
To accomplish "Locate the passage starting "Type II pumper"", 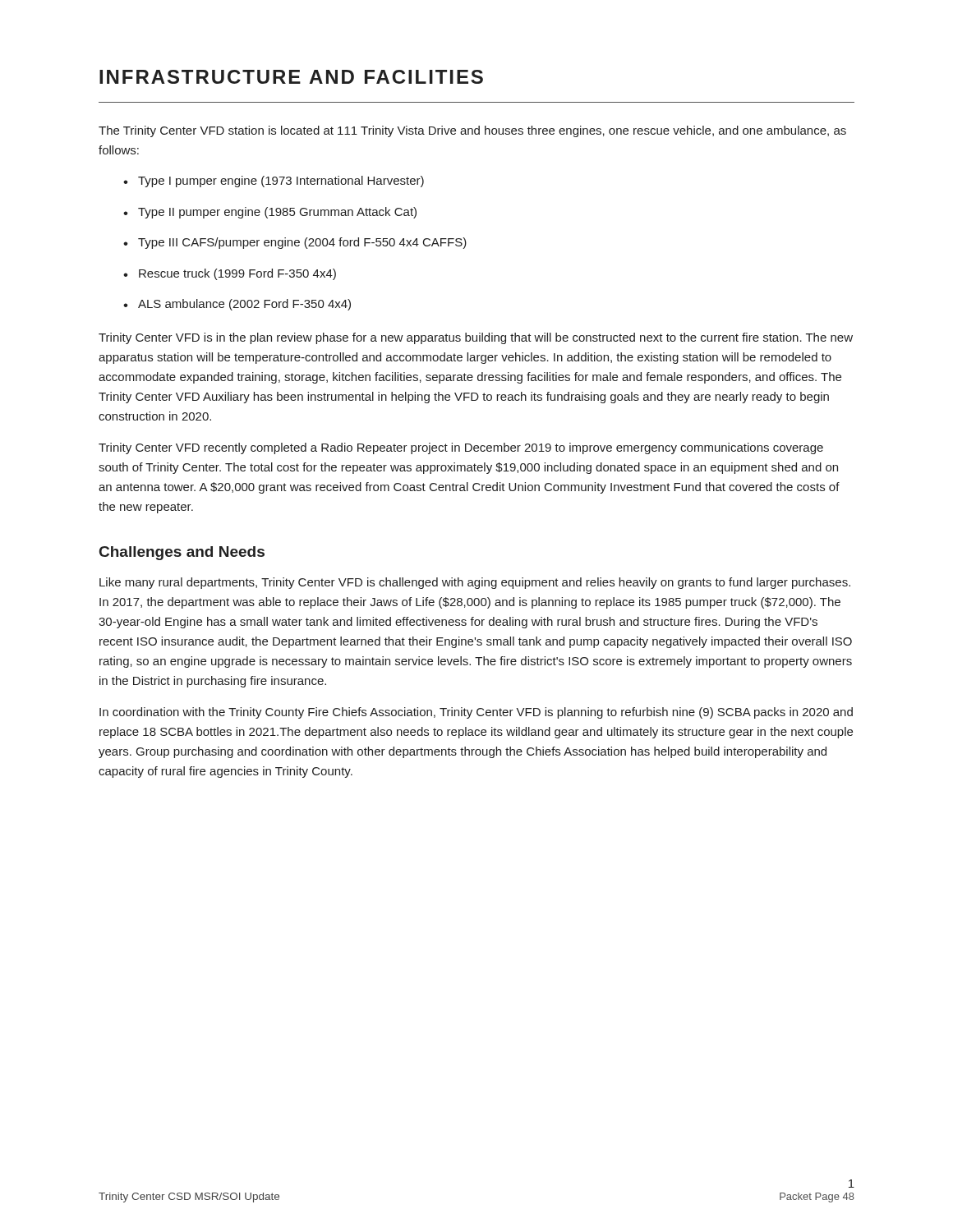I will point(278,211).
